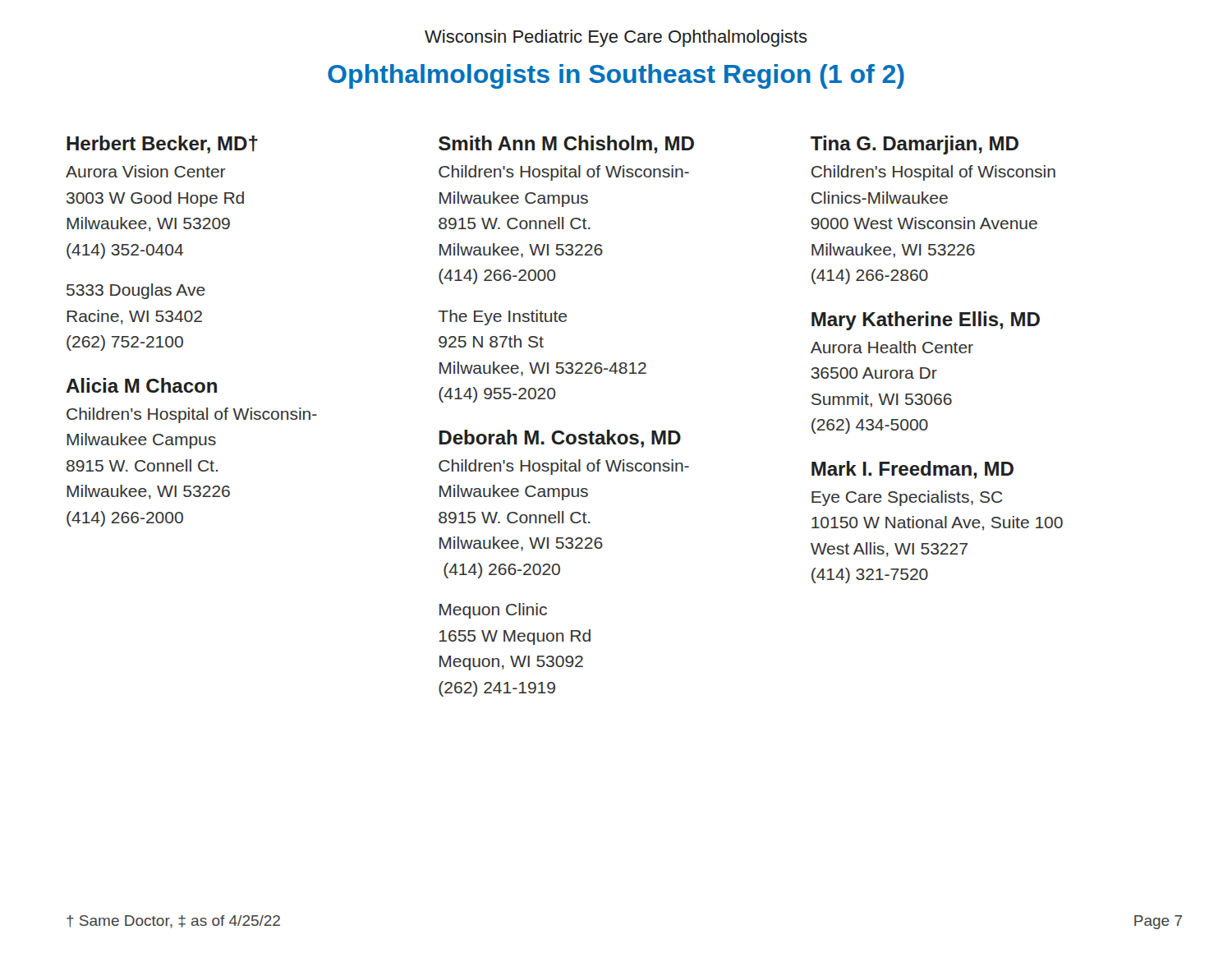Locate the text starting "Mark I. Freedman, MD"
The image size is (1232, 953).
point(912,468)
